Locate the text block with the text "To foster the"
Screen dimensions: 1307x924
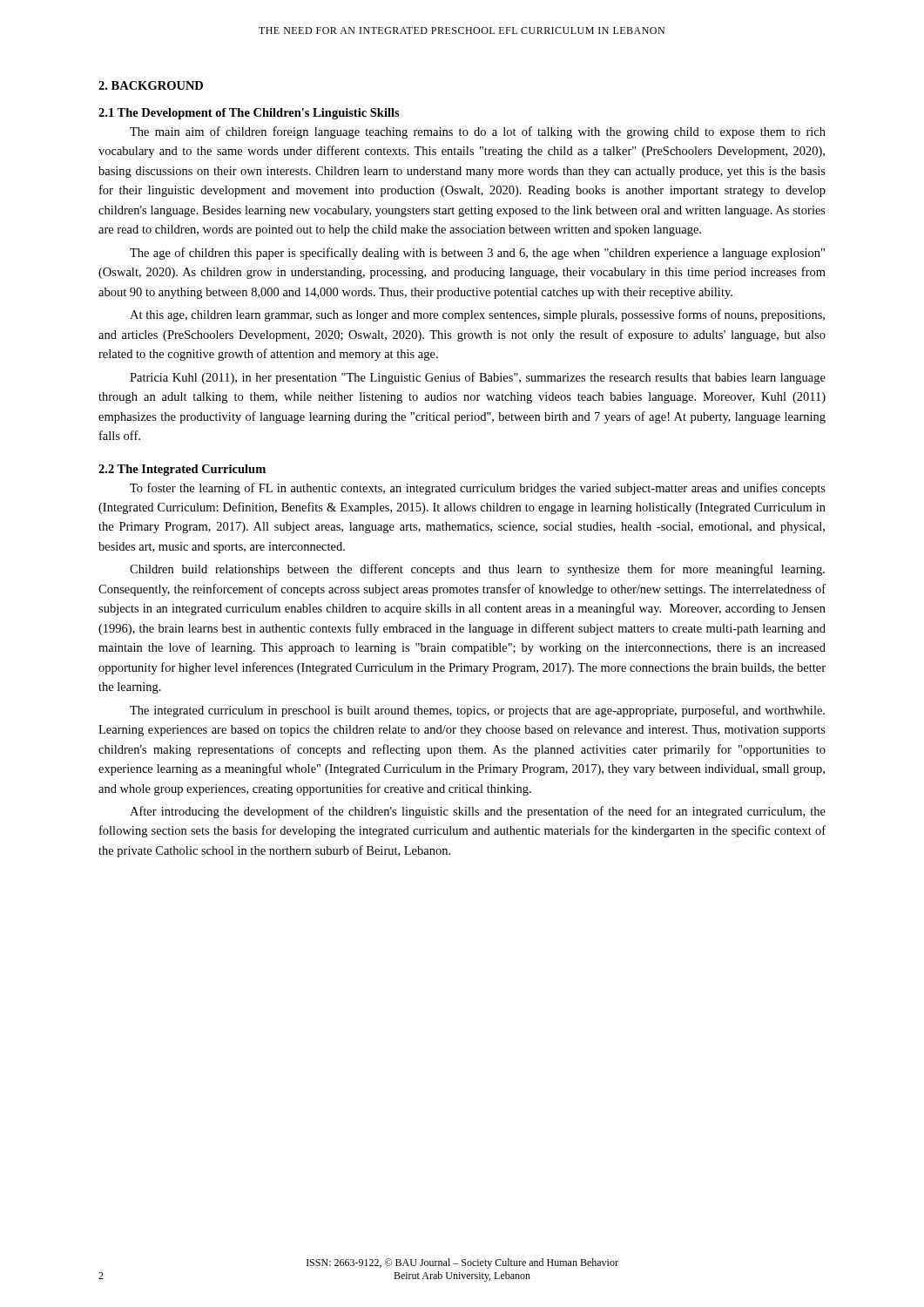[462, 669]
